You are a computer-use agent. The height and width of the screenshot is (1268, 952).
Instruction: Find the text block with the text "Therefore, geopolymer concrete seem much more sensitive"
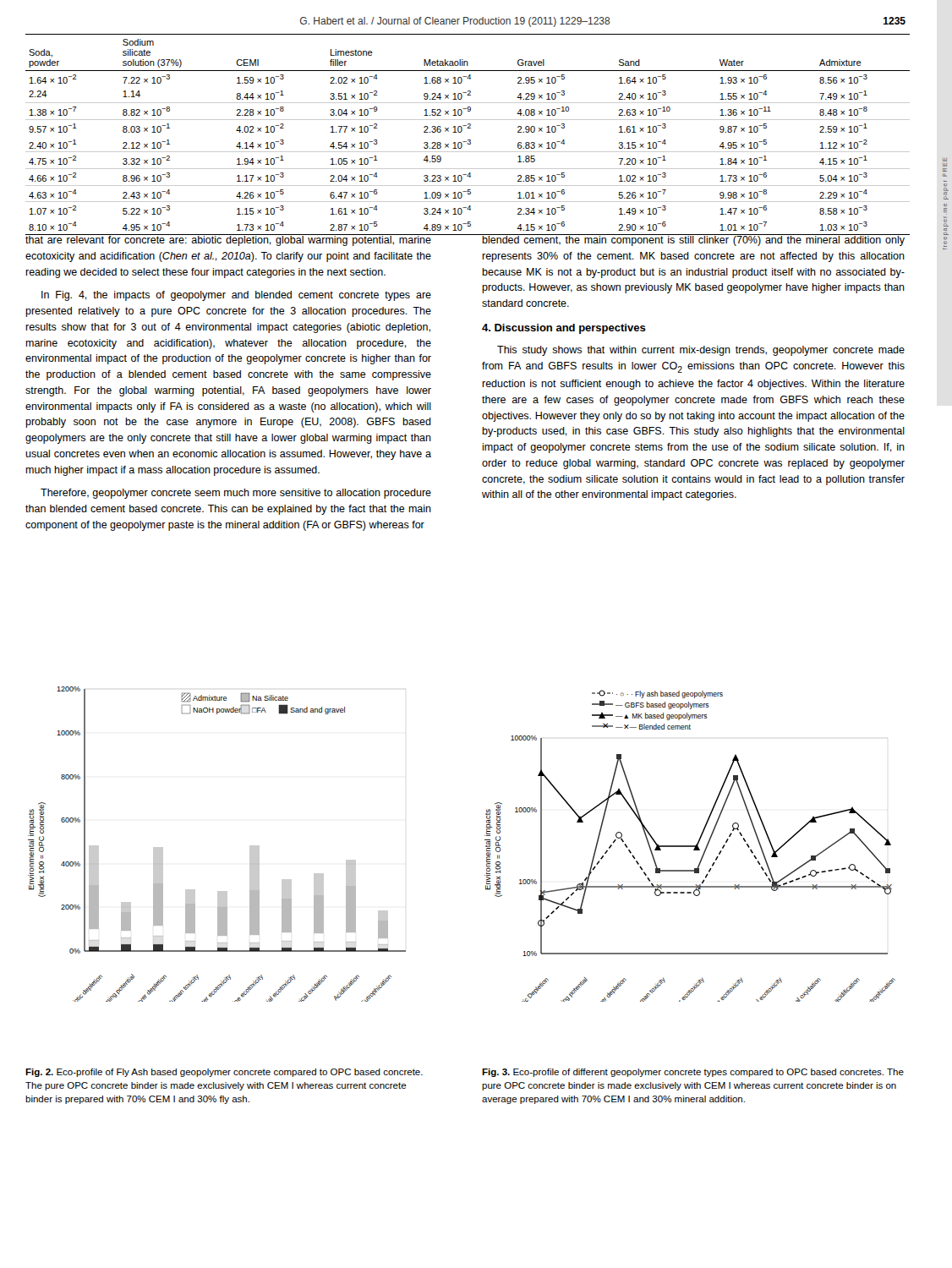point(228,509)
